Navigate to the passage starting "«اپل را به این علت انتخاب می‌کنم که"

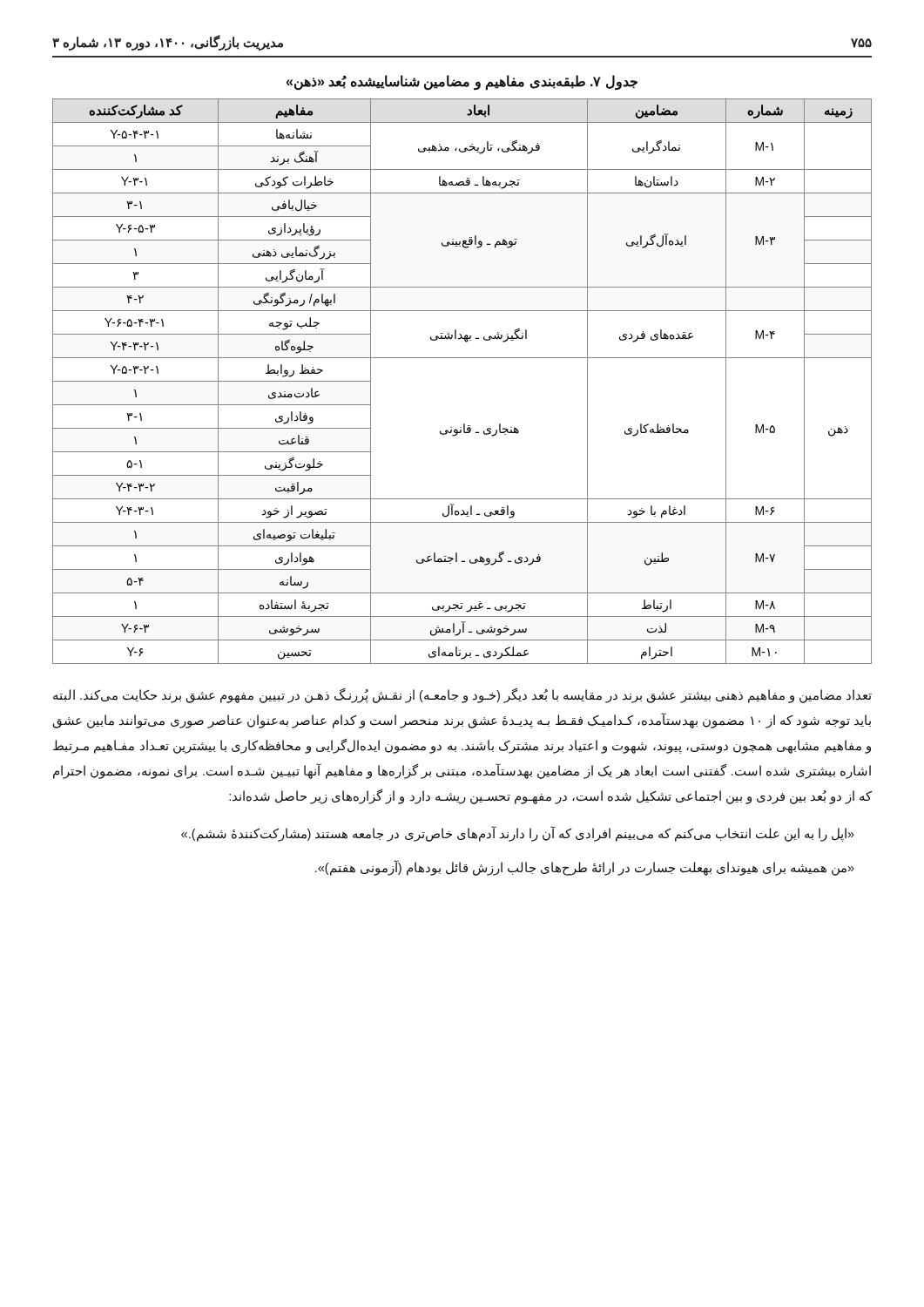(518, 834)
